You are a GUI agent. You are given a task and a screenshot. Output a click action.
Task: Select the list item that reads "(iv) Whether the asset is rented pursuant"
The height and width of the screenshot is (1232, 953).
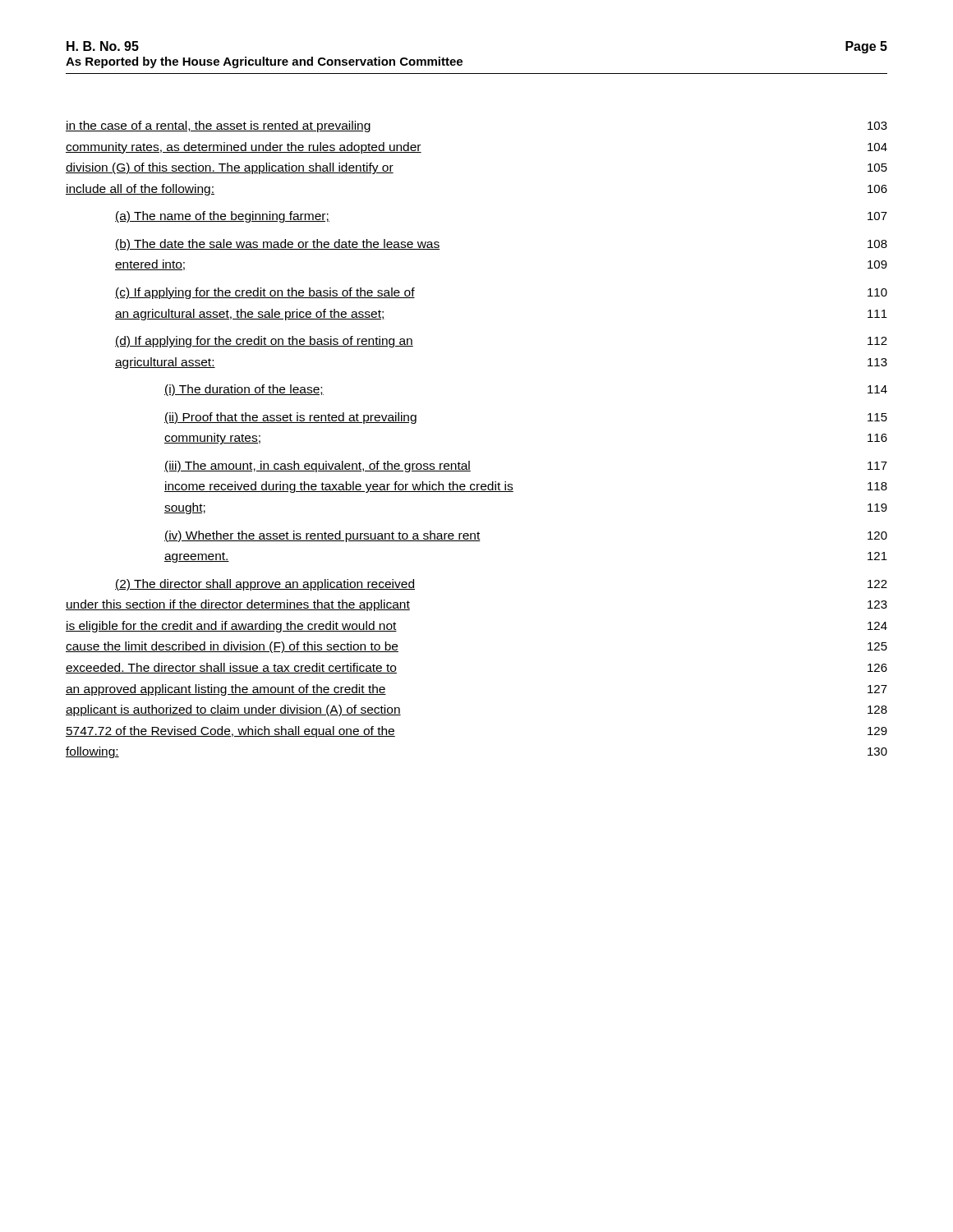[254, 536]
